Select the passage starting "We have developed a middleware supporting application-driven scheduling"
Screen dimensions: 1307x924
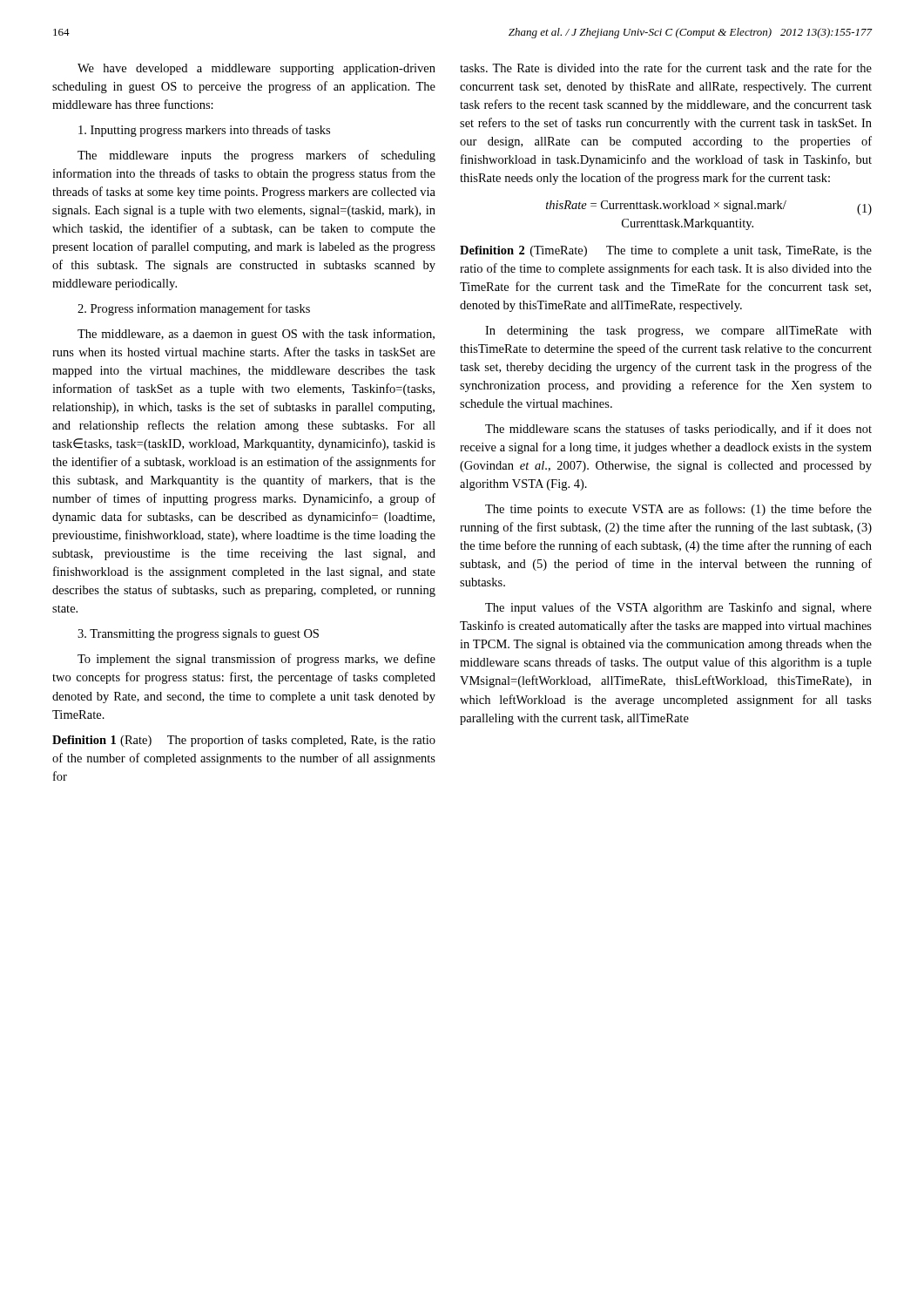(244, 87)
